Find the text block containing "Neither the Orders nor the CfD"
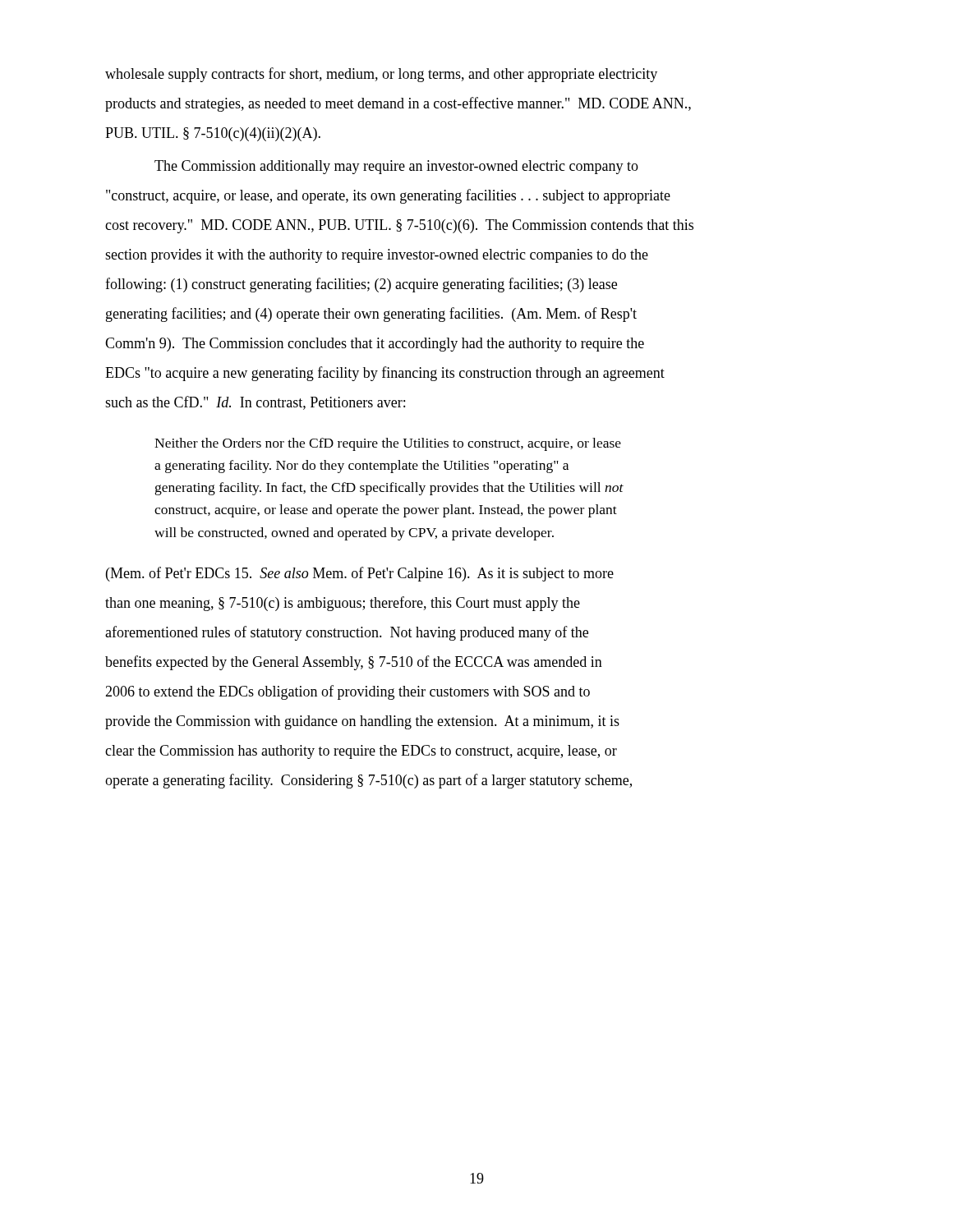This screenshot has width=953, height=1232. tap(389, 487)
